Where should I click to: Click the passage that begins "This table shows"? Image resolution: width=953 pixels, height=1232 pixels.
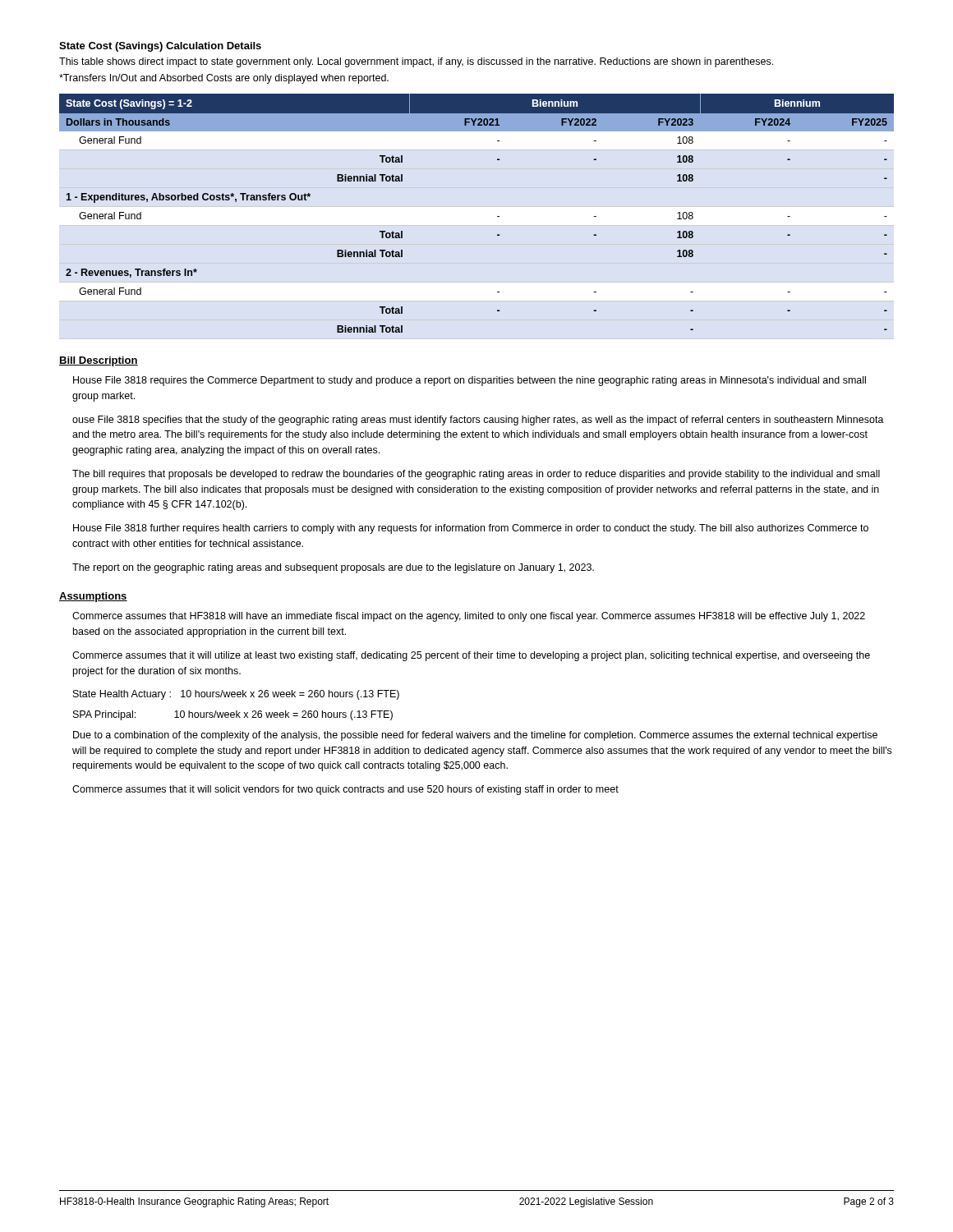pyautogui.click(x=476, y=62)
